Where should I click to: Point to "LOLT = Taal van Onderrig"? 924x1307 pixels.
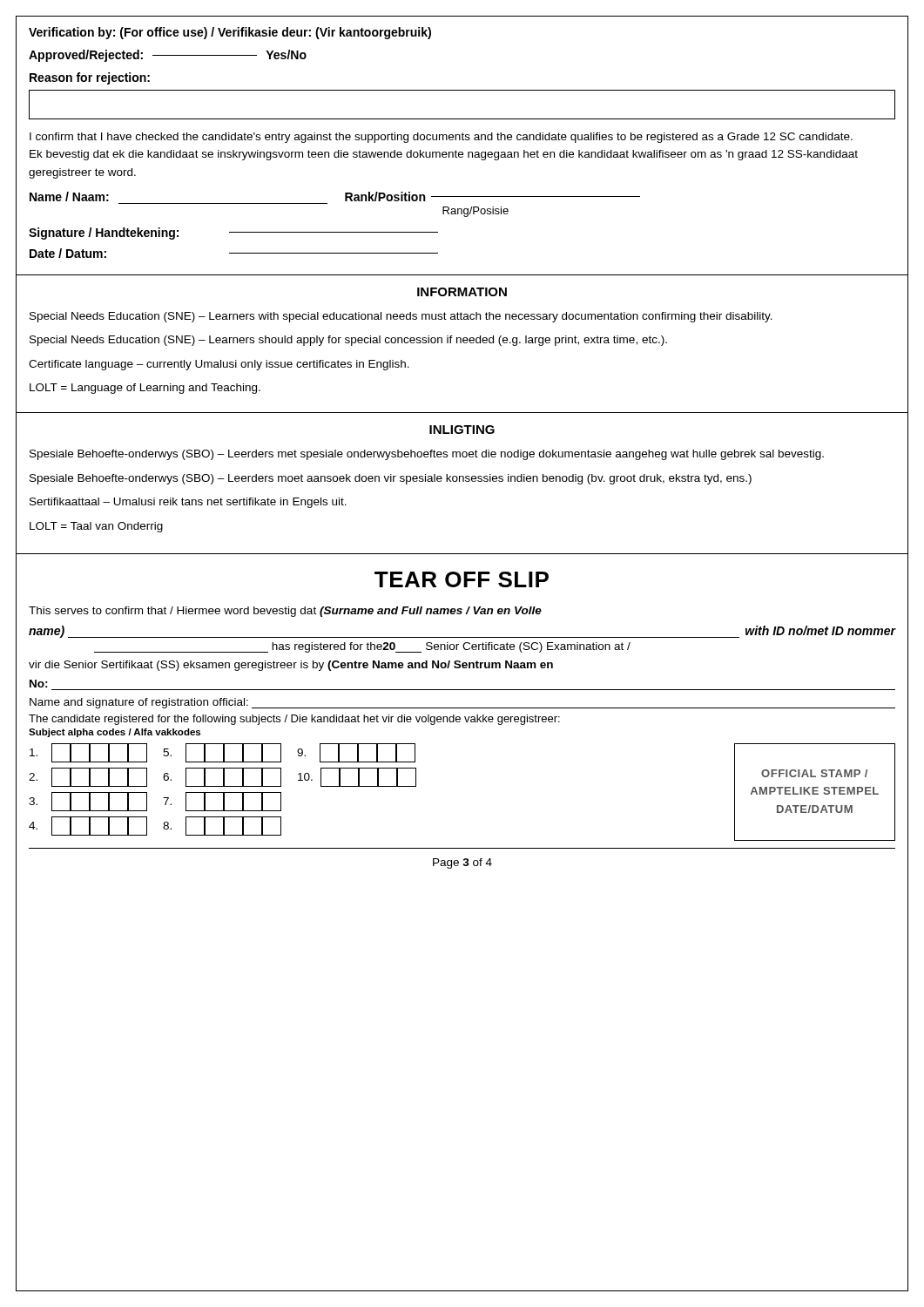tap(96, 526)
